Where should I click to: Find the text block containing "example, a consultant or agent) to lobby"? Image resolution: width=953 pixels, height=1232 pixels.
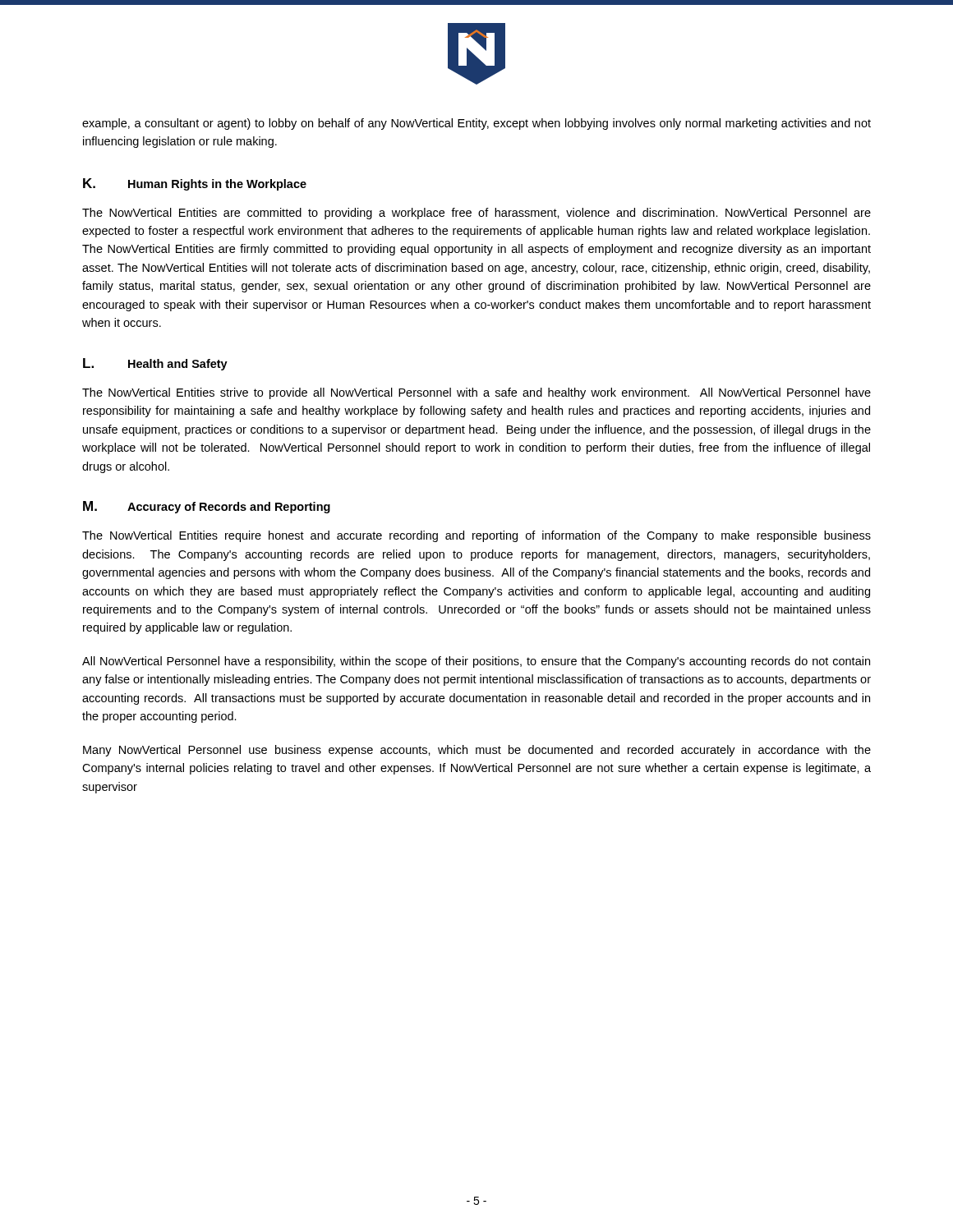point(476,132)
